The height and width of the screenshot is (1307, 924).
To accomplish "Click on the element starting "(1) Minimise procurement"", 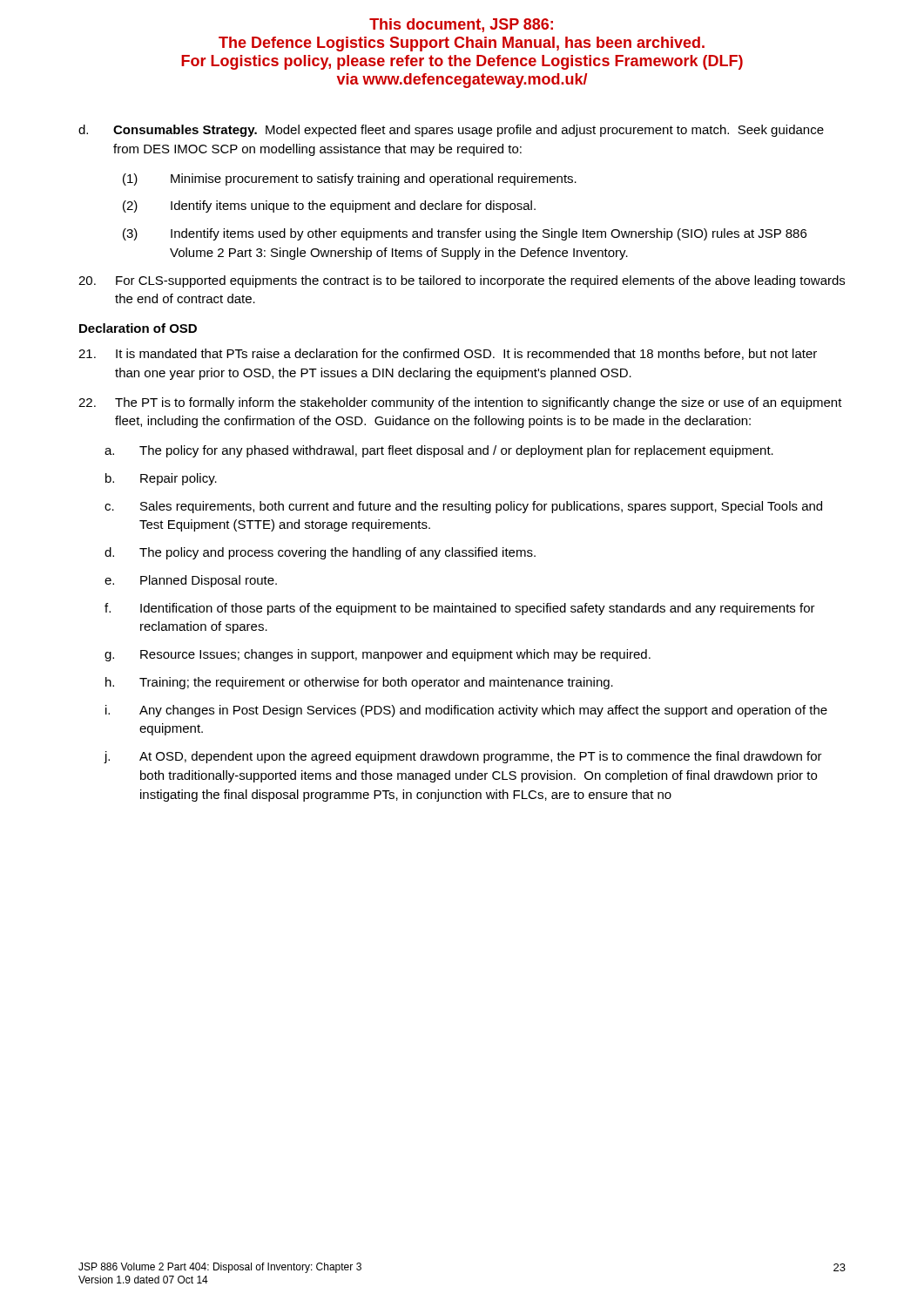I will pyautogui.click(x=484, y=178).
